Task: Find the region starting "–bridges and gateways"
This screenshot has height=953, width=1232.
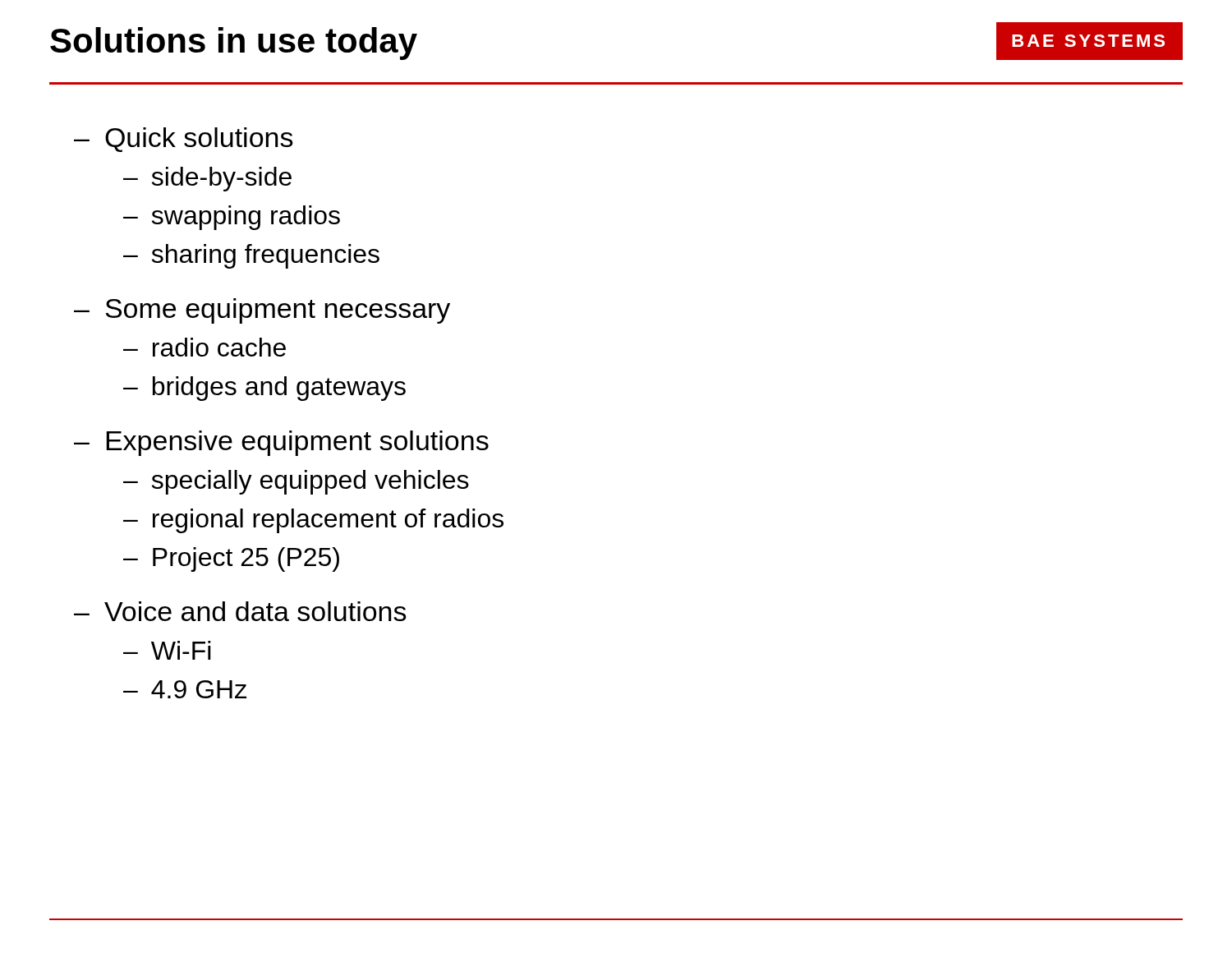Action: coord(265,387)
